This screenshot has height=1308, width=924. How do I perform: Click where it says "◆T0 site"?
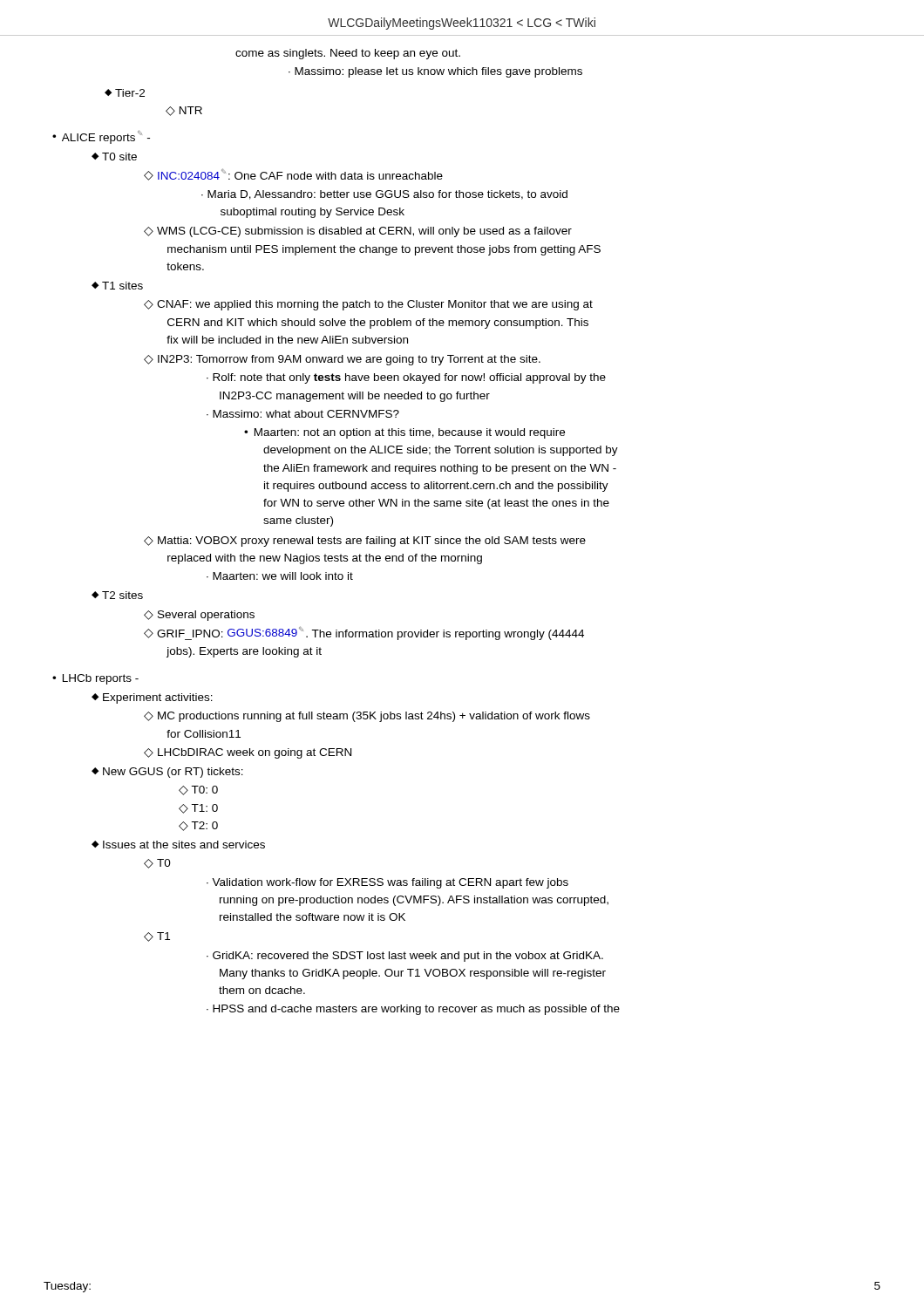pyautogui.click(x=114, y=157)
